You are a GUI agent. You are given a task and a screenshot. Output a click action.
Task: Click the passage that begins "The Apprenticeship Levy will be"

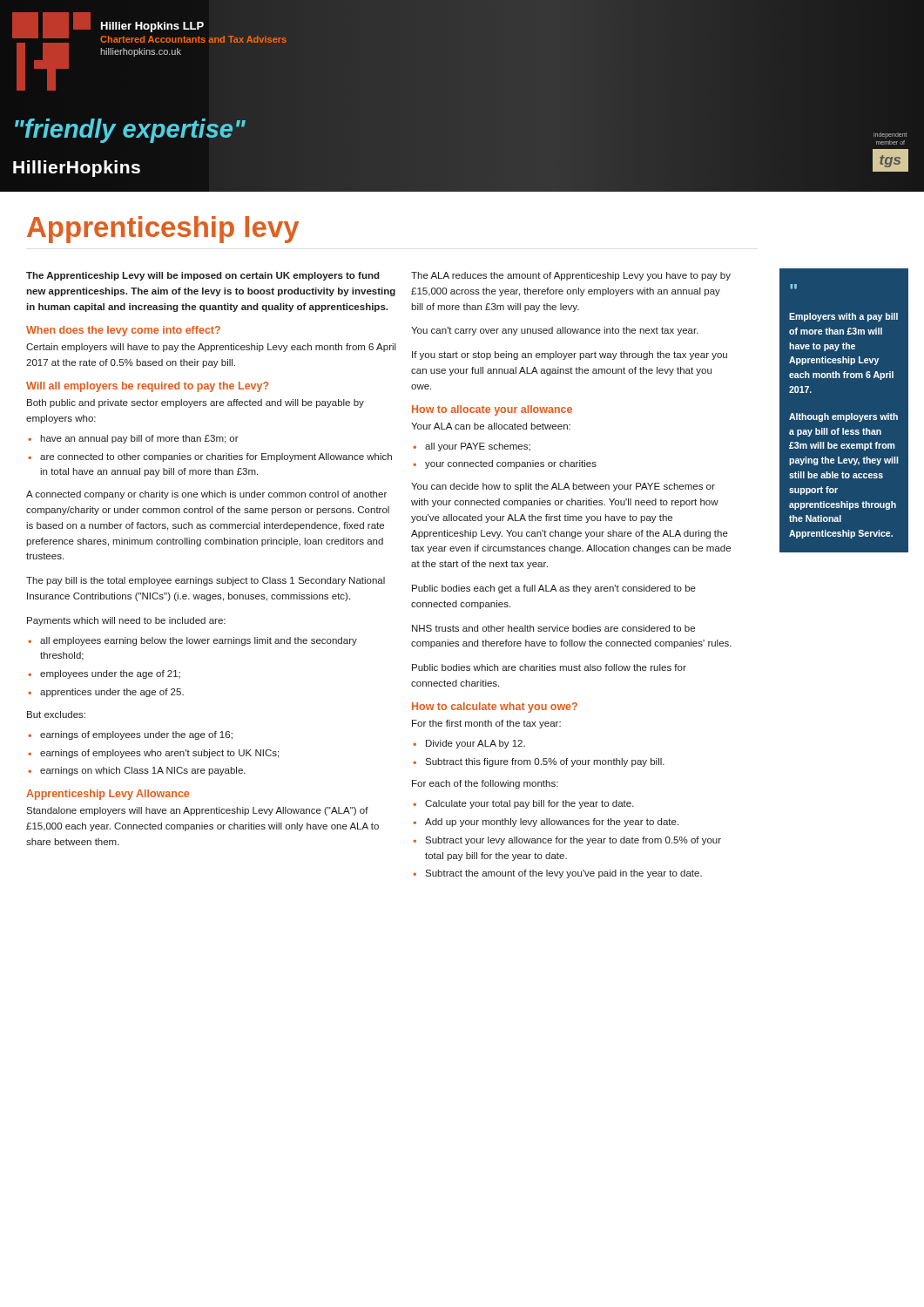click(x=211, y=291)
